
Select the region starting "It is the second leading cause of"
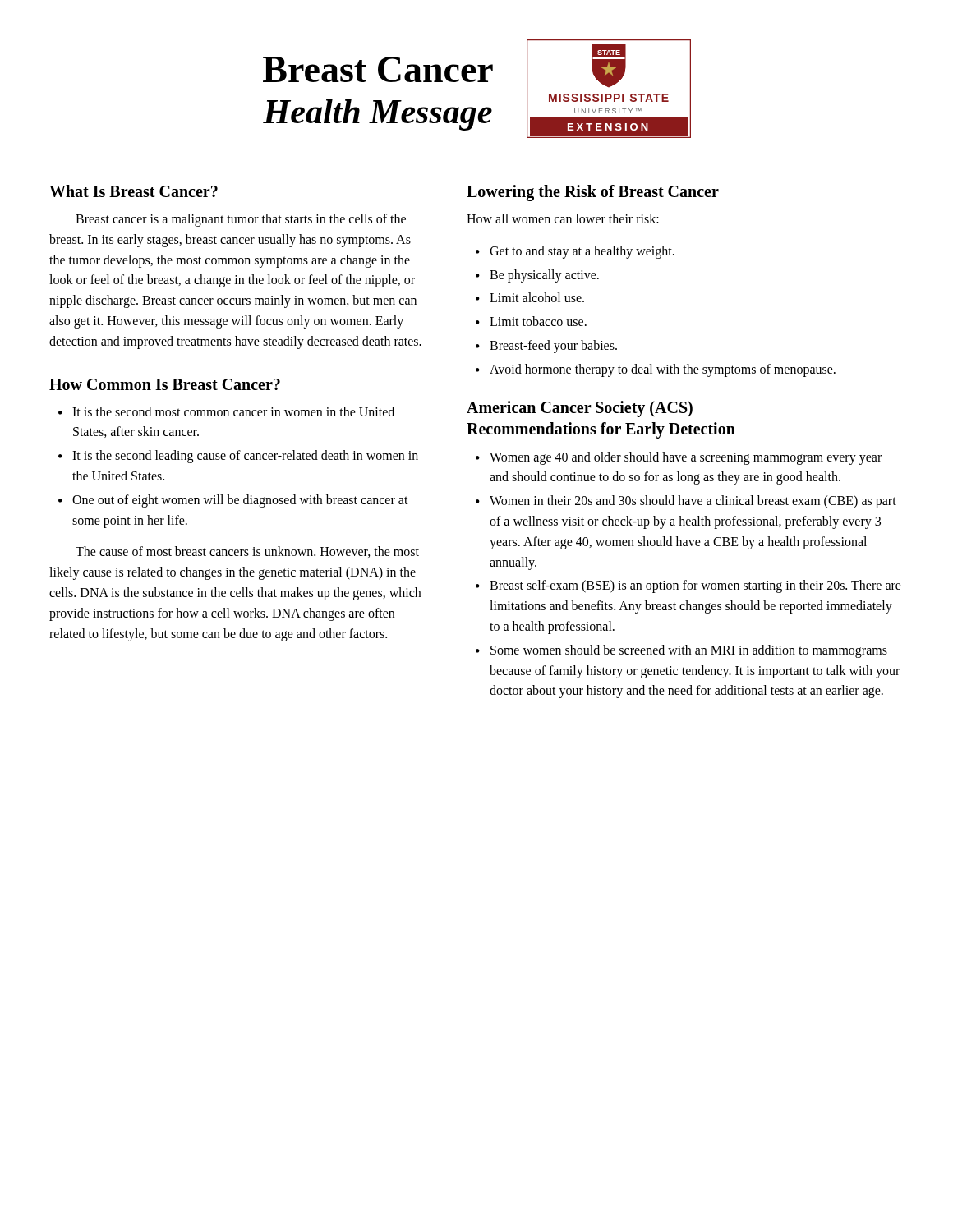[x=238, y=466]
